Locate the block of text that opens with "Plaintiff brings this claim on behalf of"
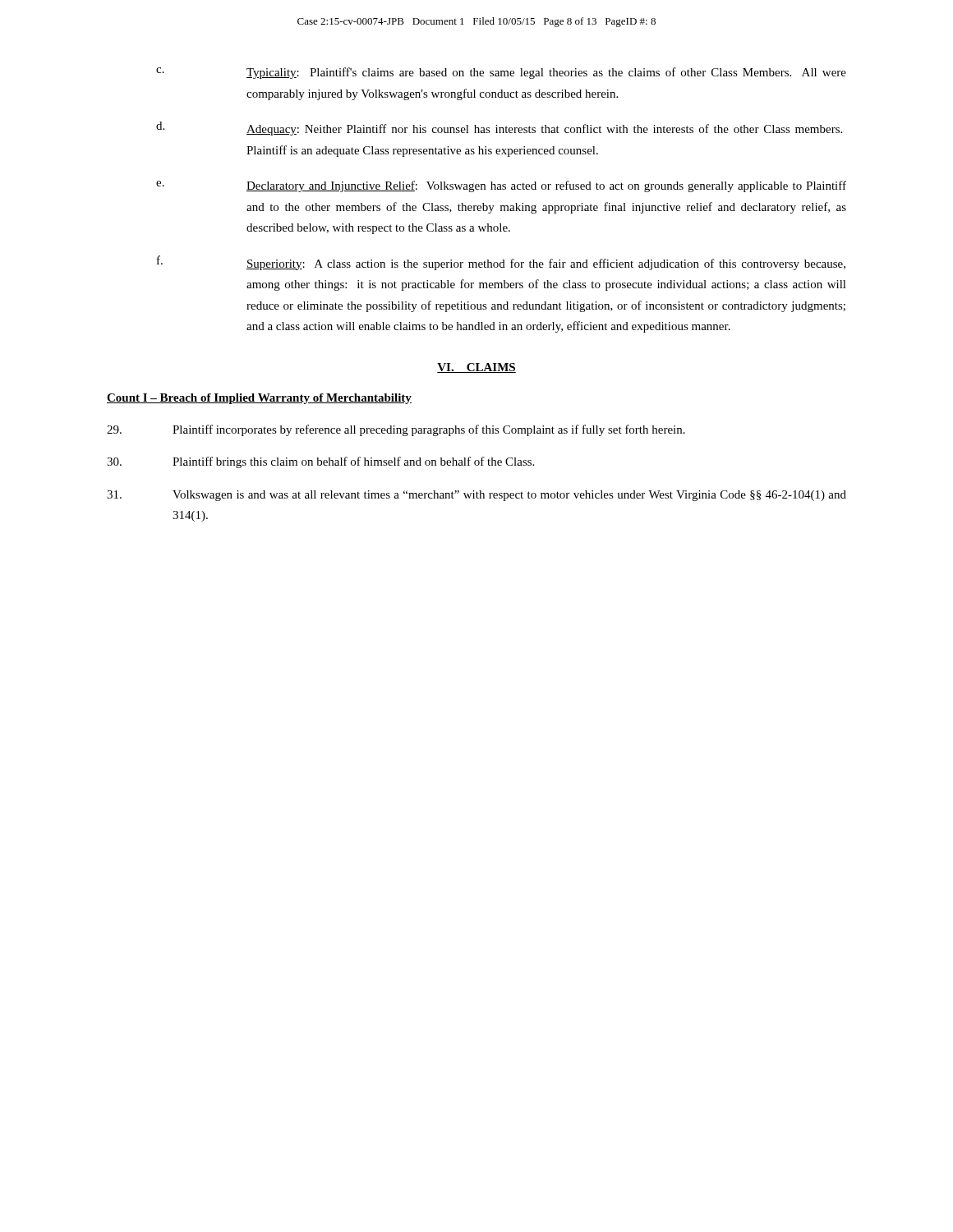Viewport: 953px width, 1232px height. click(476, 462)
